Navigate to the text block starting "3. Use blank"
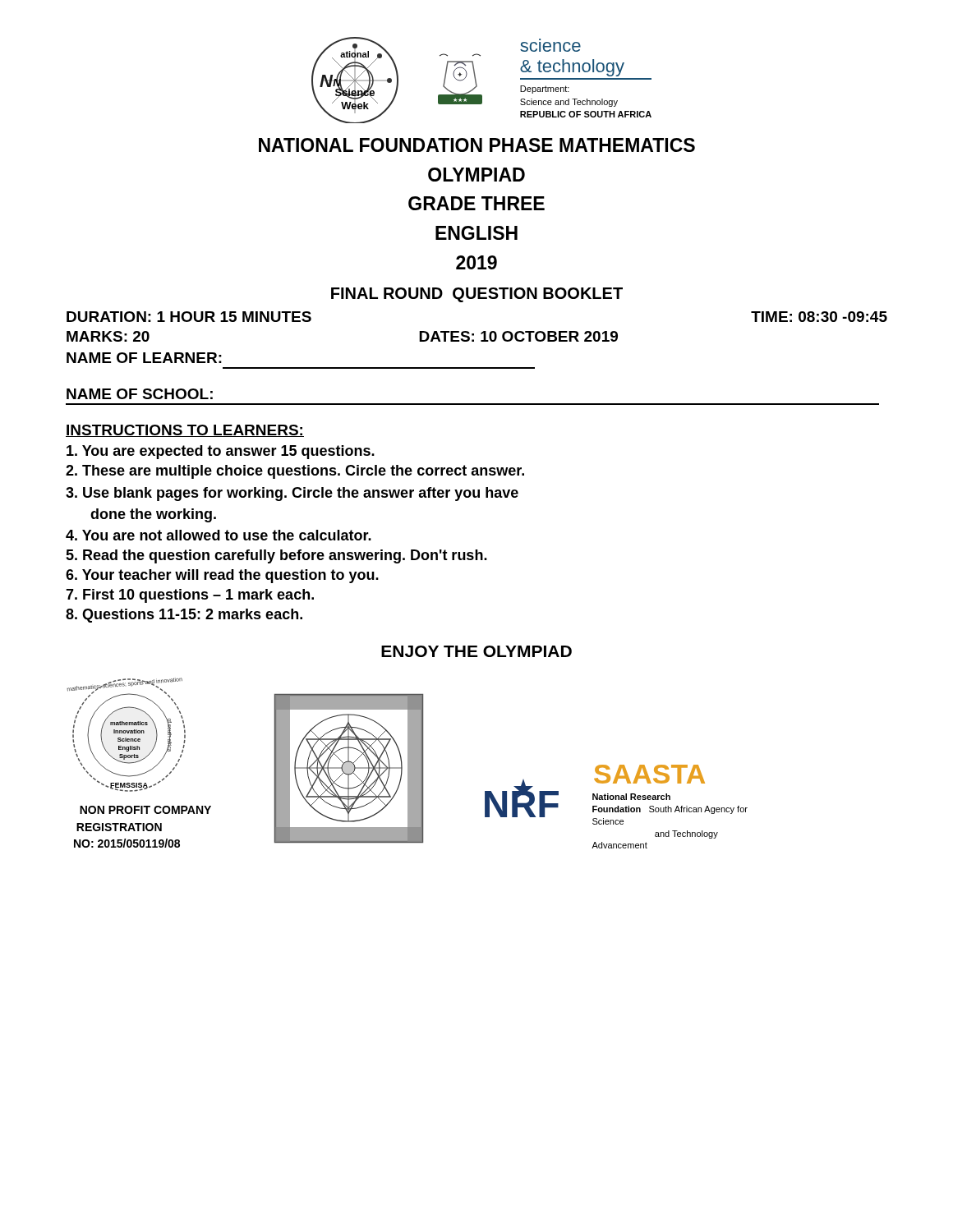This screenshot has width=953, height=1232. 292,504
